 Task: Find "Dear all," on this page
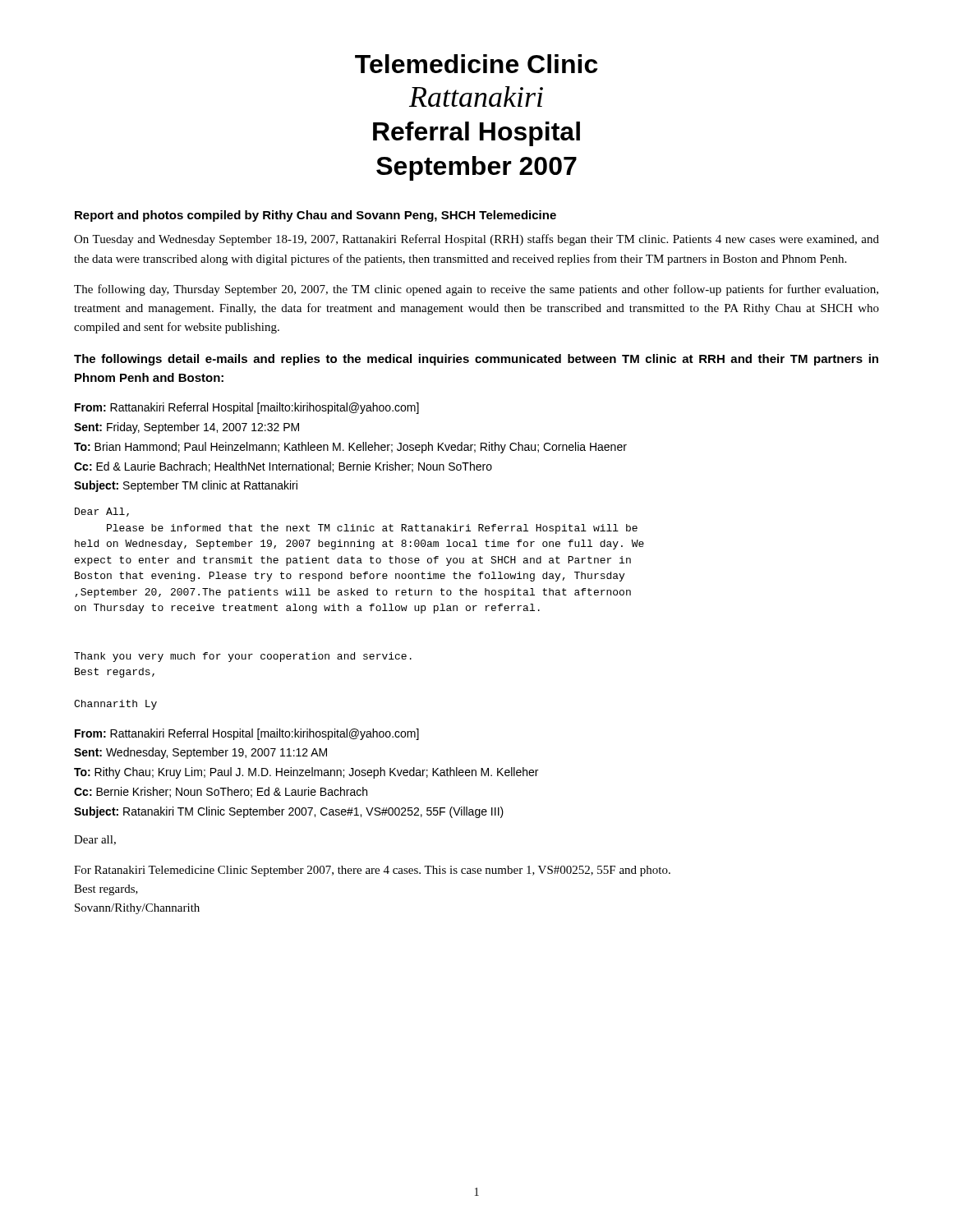[x=95, y=839]
